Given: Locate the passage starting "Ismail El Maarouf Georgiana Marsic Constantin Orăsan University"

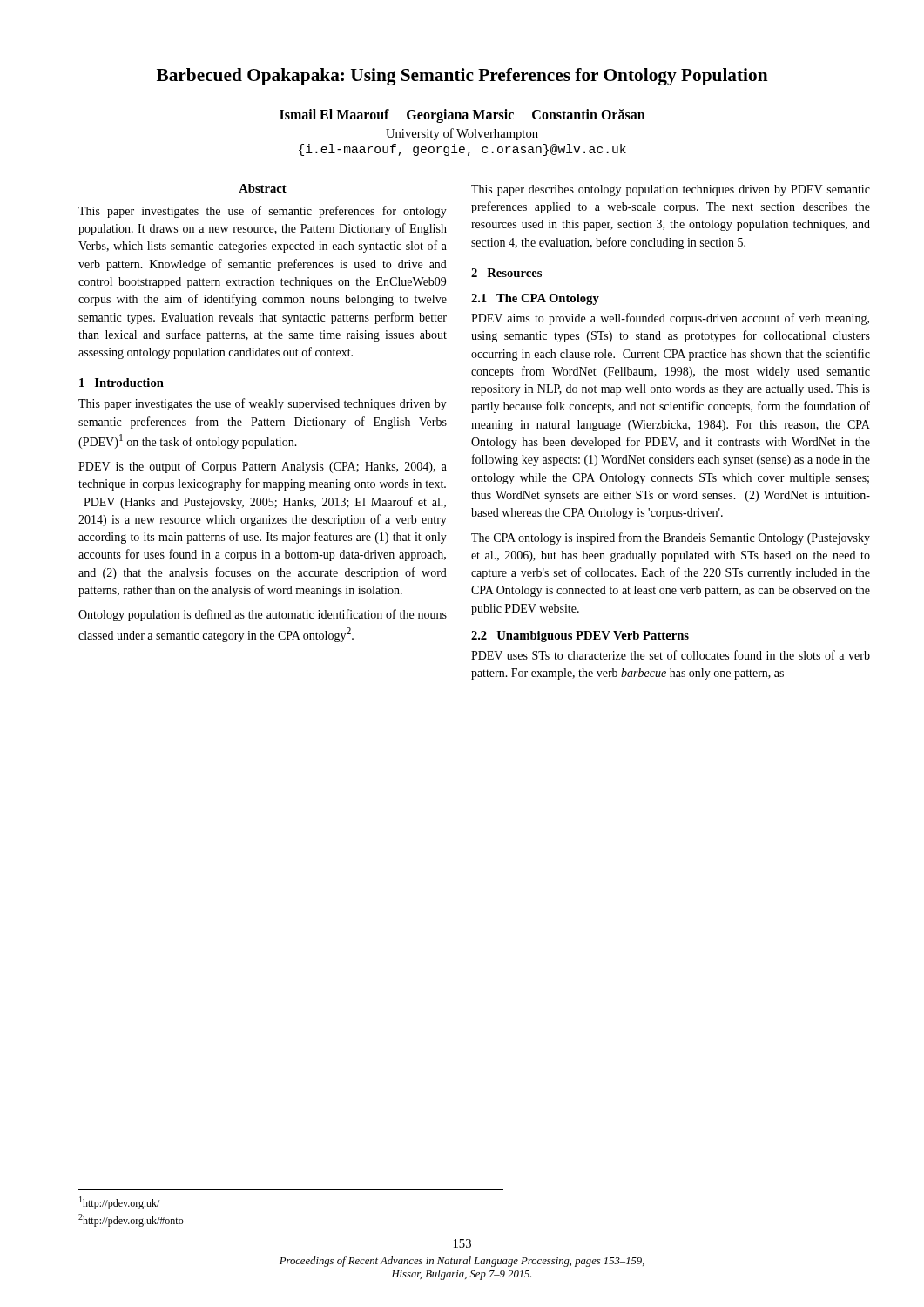Looking at the screenshot, I should tap(462, 132).
